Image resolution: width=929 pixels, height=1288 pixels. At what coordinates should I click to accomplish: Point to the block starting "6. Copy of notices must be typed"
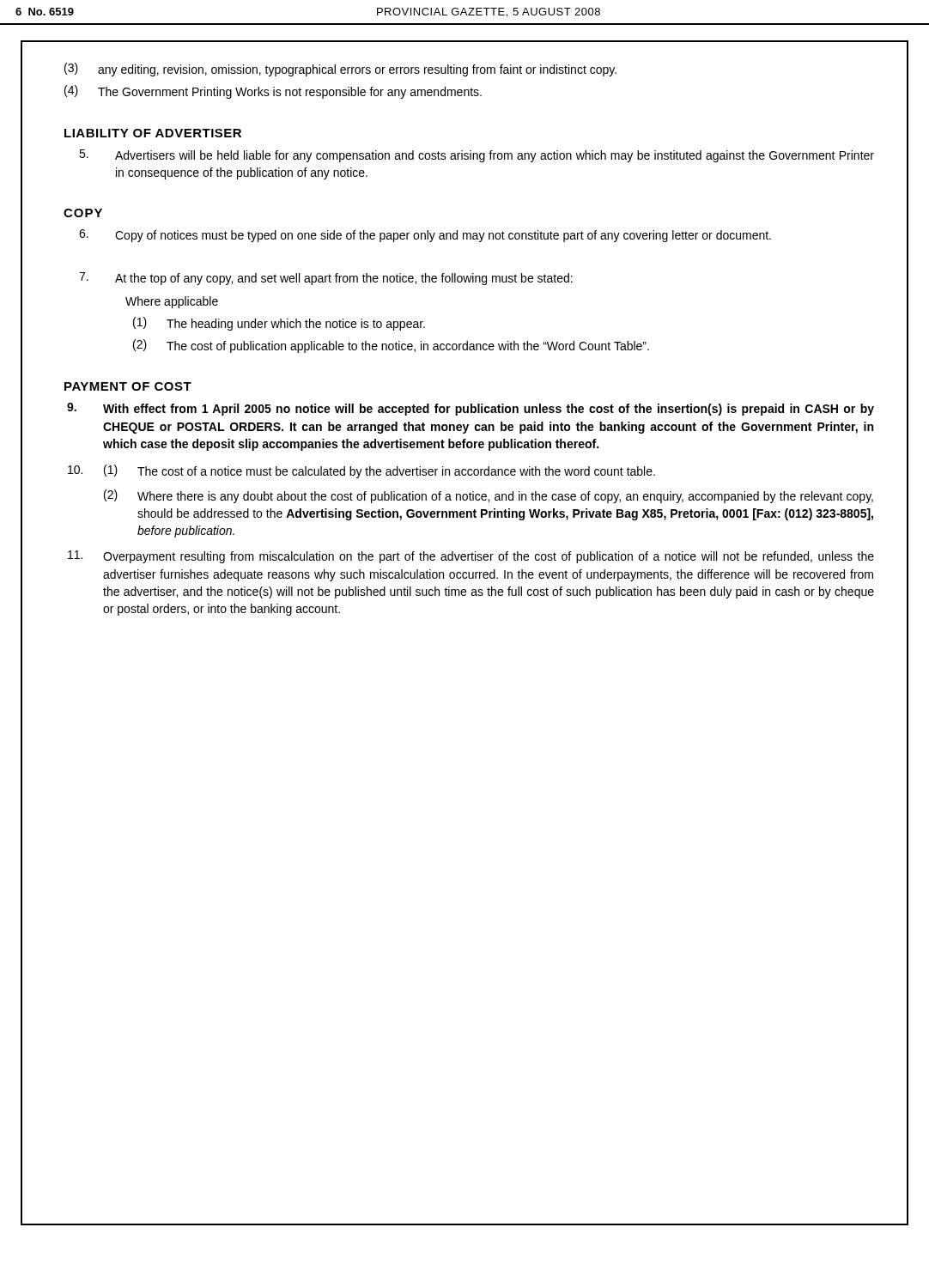click(477, 236)
